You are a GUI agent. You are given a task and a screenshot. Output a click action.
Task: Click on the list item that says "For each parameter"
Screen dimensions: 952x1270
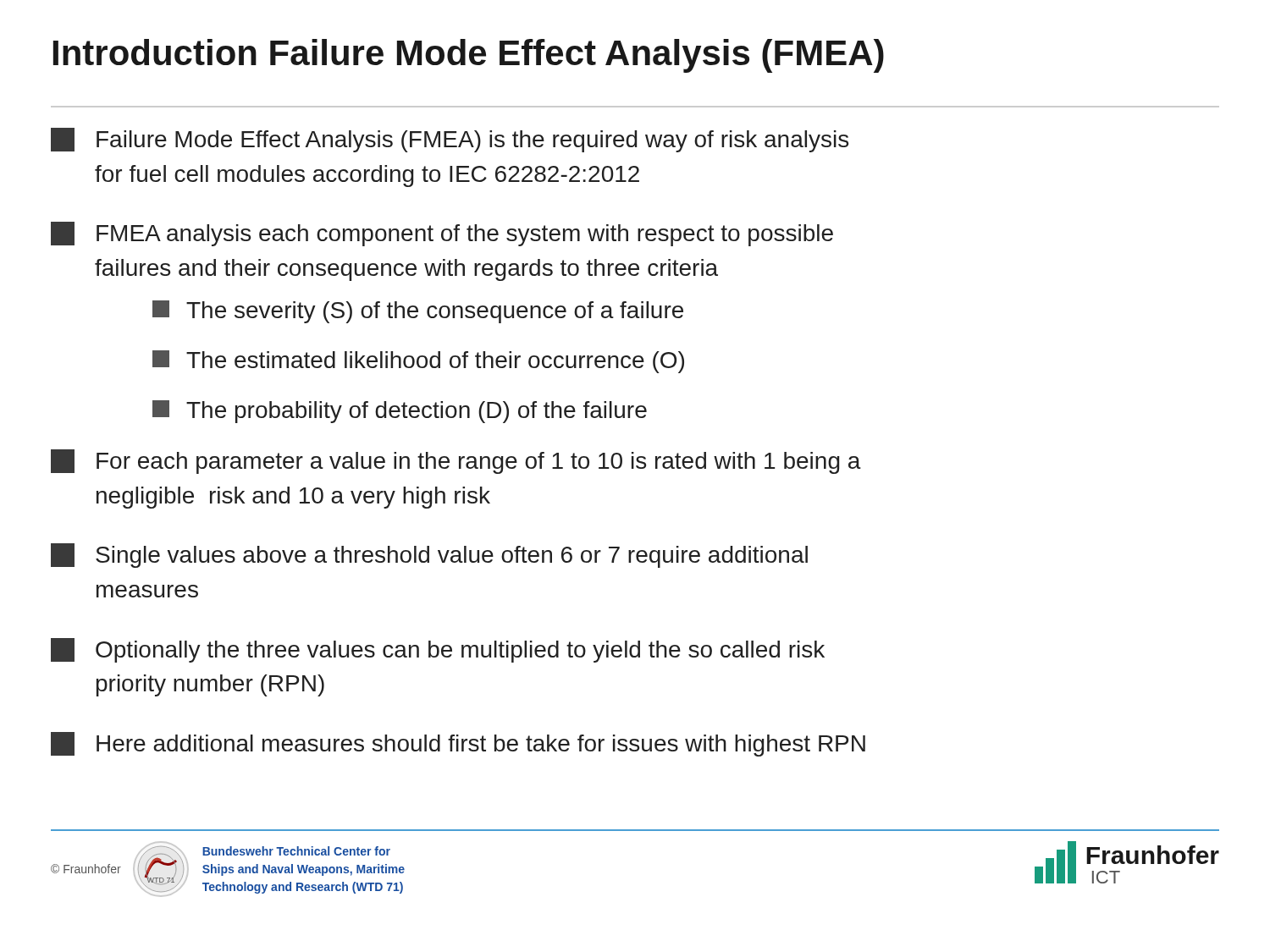[x=456, y=479]
